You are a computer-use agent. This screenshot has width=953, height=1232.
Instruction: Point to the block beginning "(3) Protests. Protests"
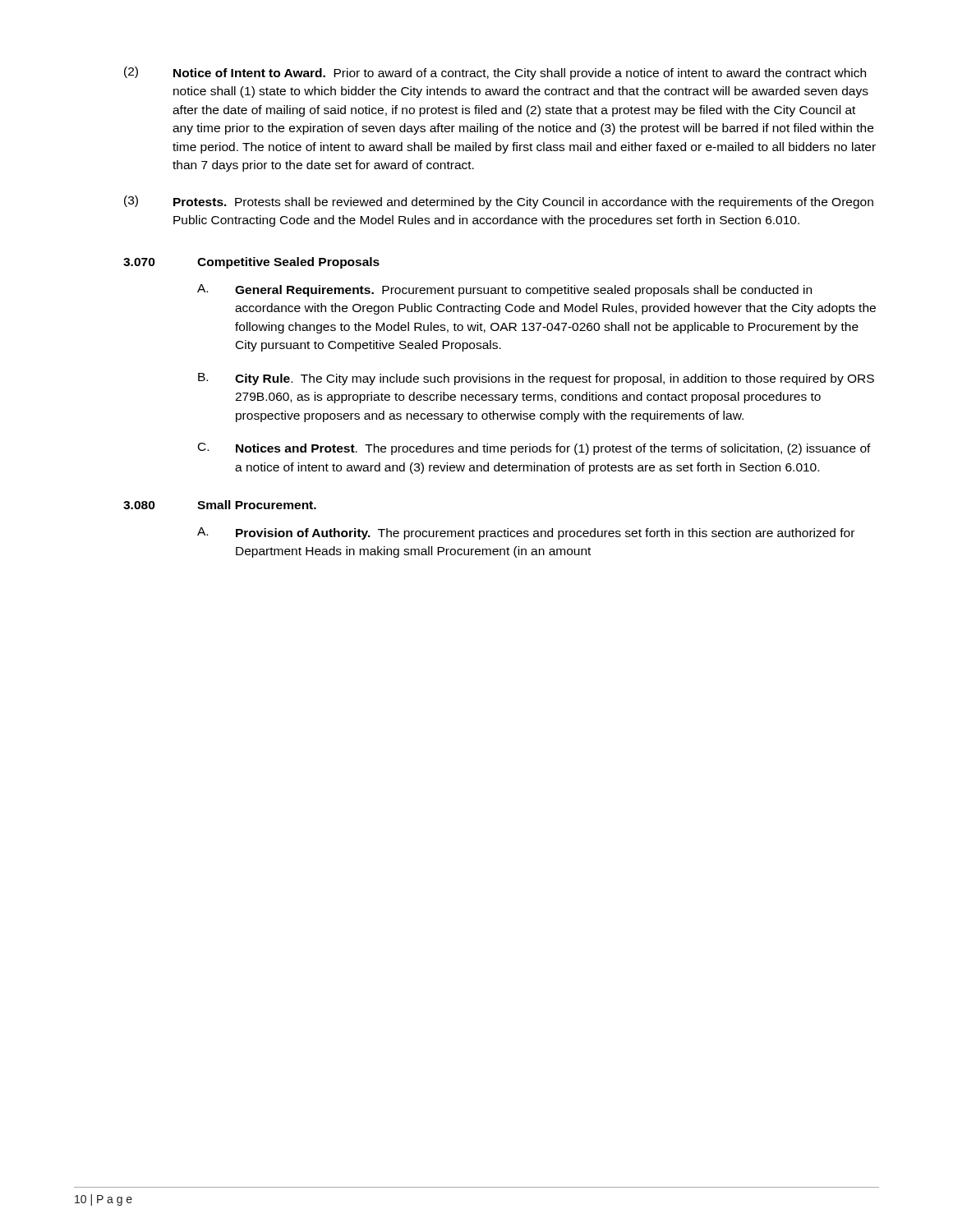click(x=501, y=211)
